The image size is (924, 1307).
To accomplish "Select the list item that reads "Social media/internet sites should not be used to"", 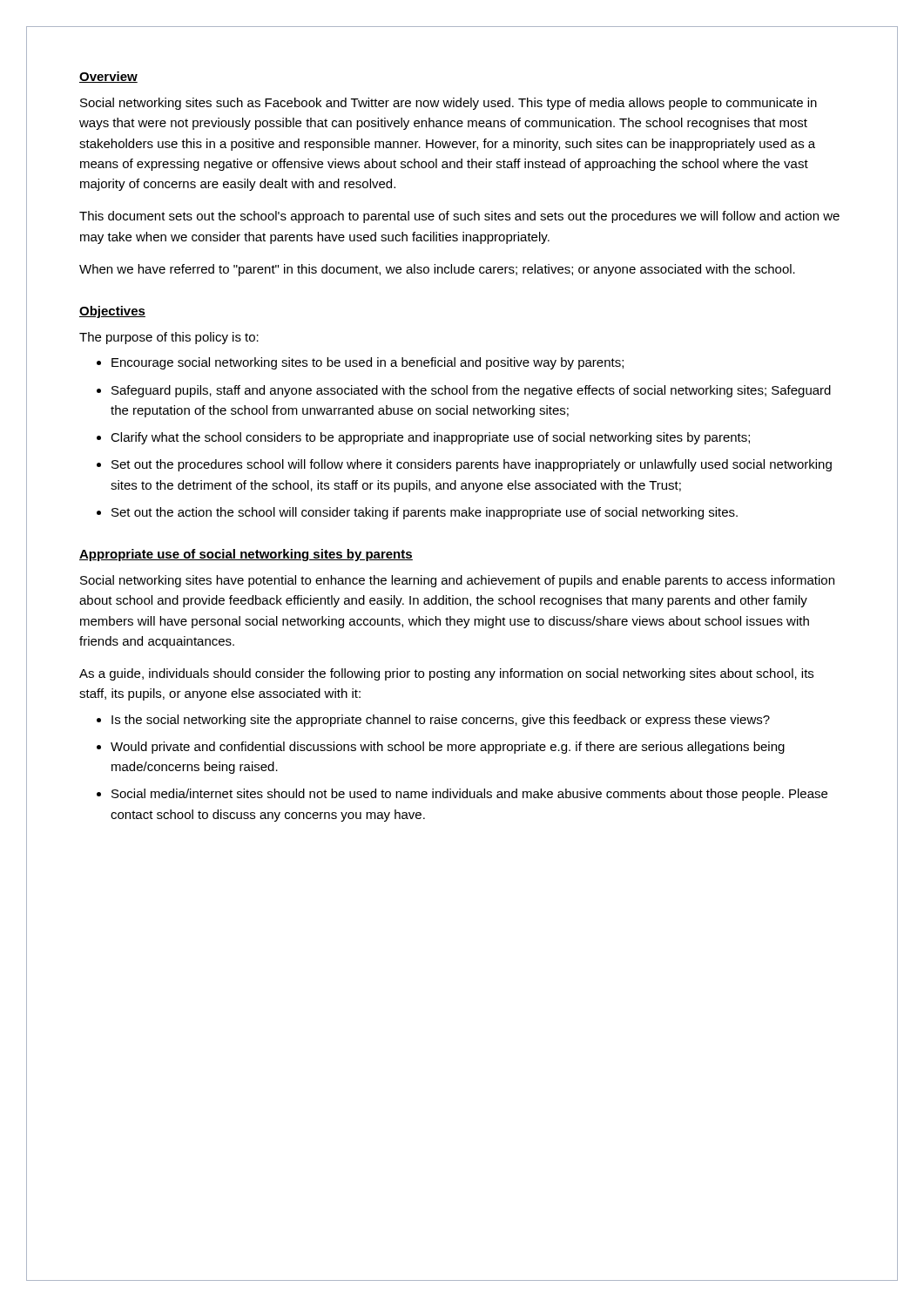I will (x=469, y=804).
